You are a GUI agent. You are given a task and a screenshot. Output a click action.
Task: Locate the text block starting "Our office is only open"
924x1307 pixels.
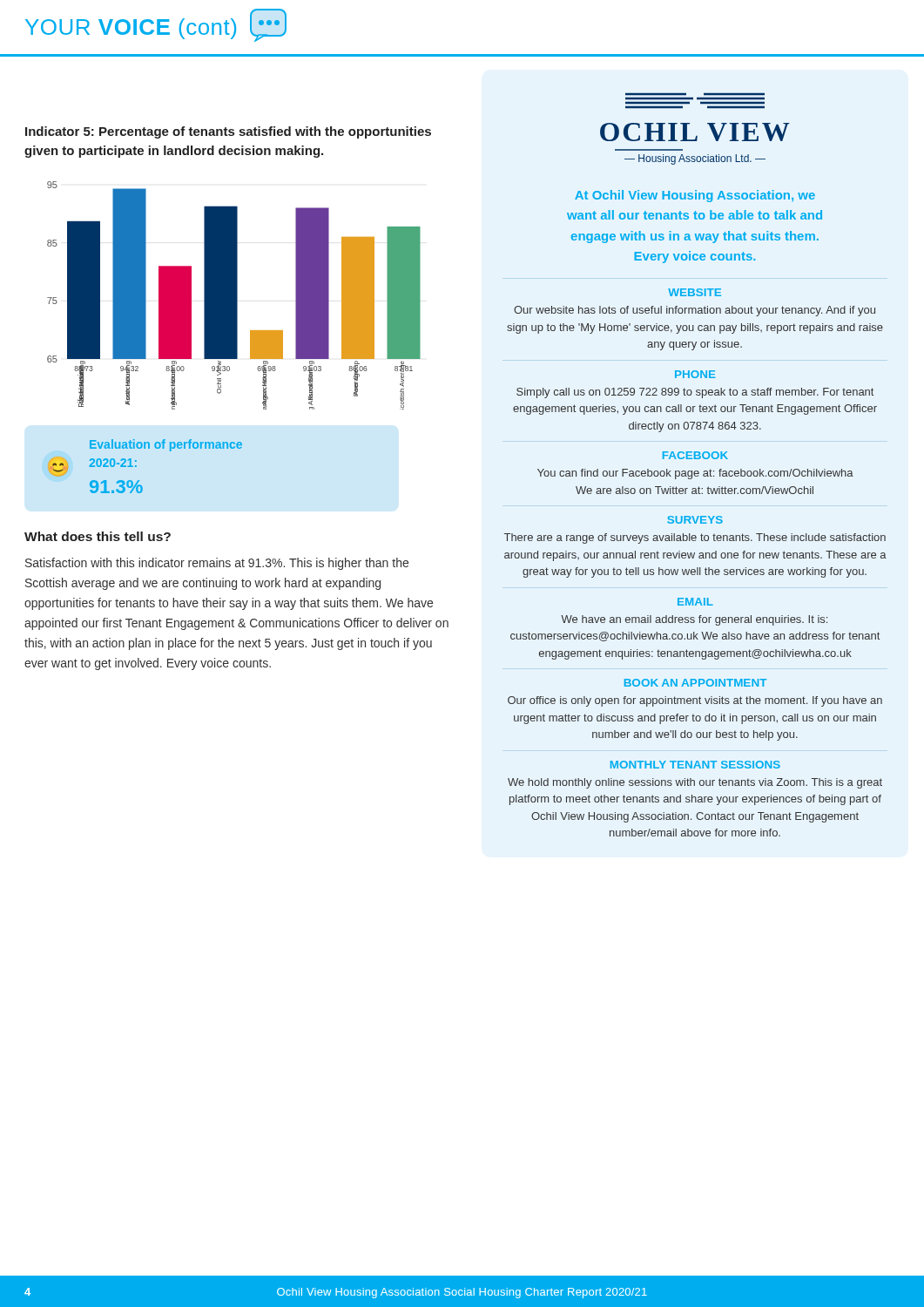pos(695,717)
